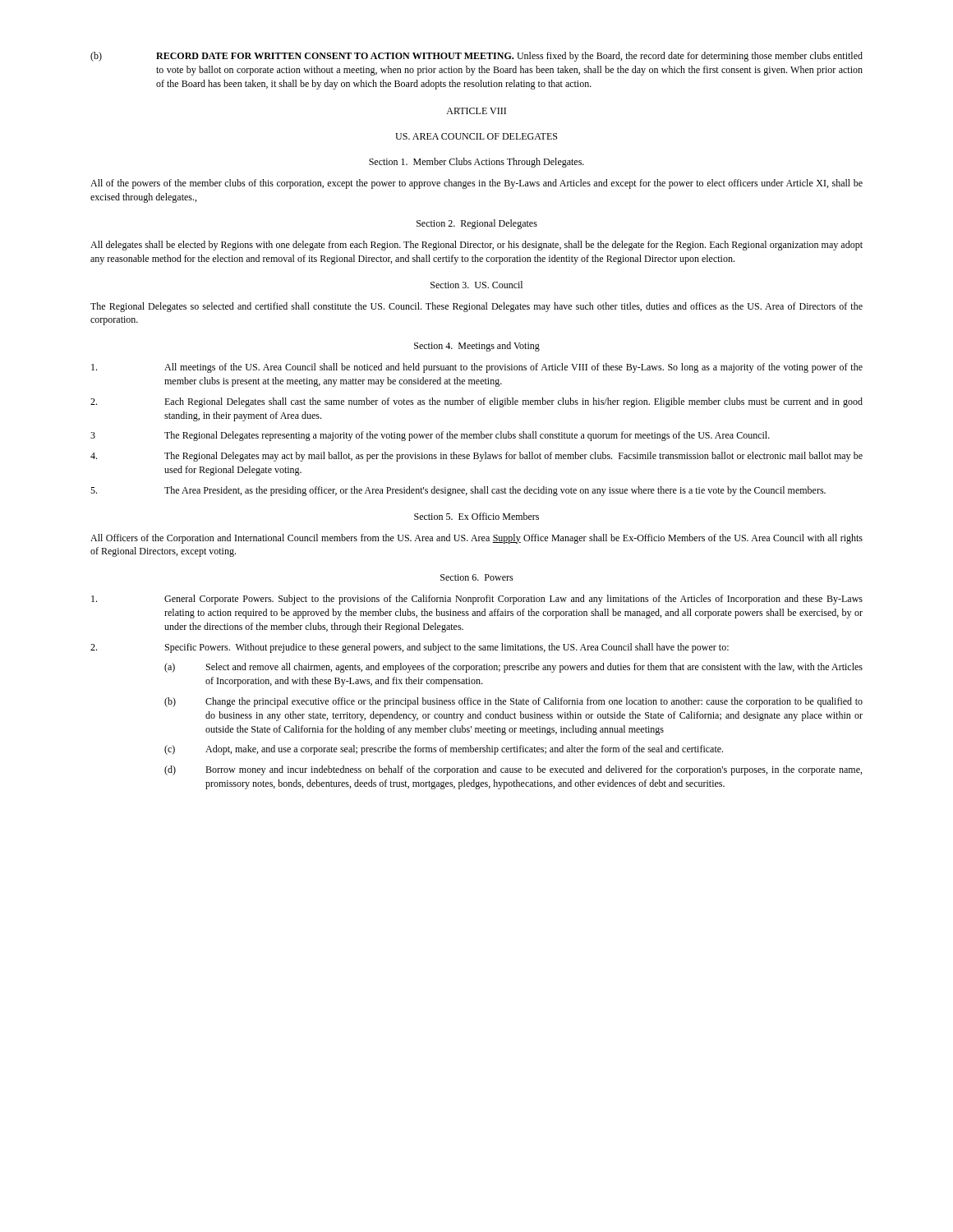Click on the text block that says "(b) Change the principal executive"
The image size is (953, 1232).
[513, 715]
